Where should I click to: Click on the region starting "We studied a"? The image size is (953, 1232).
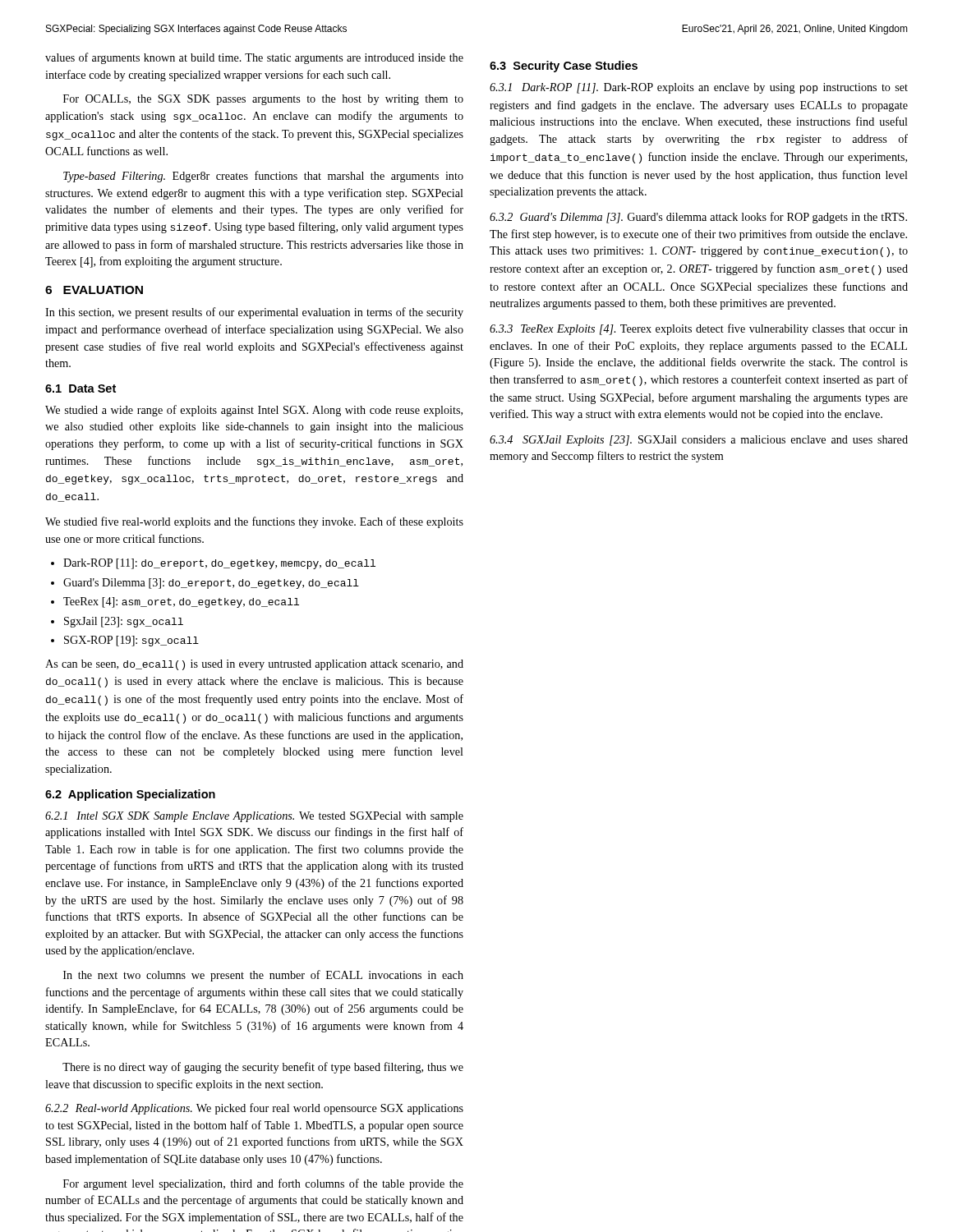tap(254, 474)
